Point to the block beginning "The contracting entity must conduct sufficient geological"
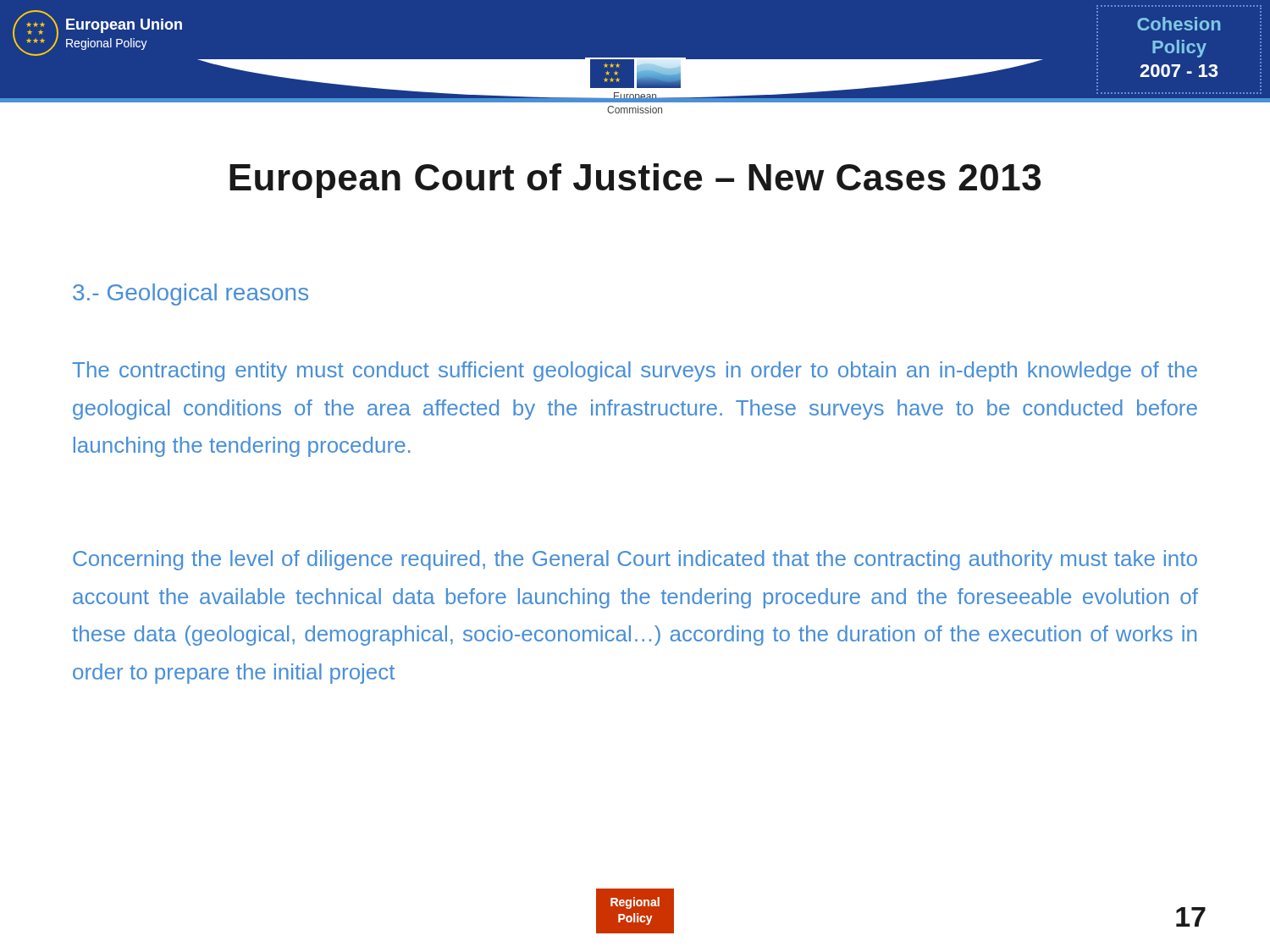The width and height of the screenshot is (1270, 952). 635,408
